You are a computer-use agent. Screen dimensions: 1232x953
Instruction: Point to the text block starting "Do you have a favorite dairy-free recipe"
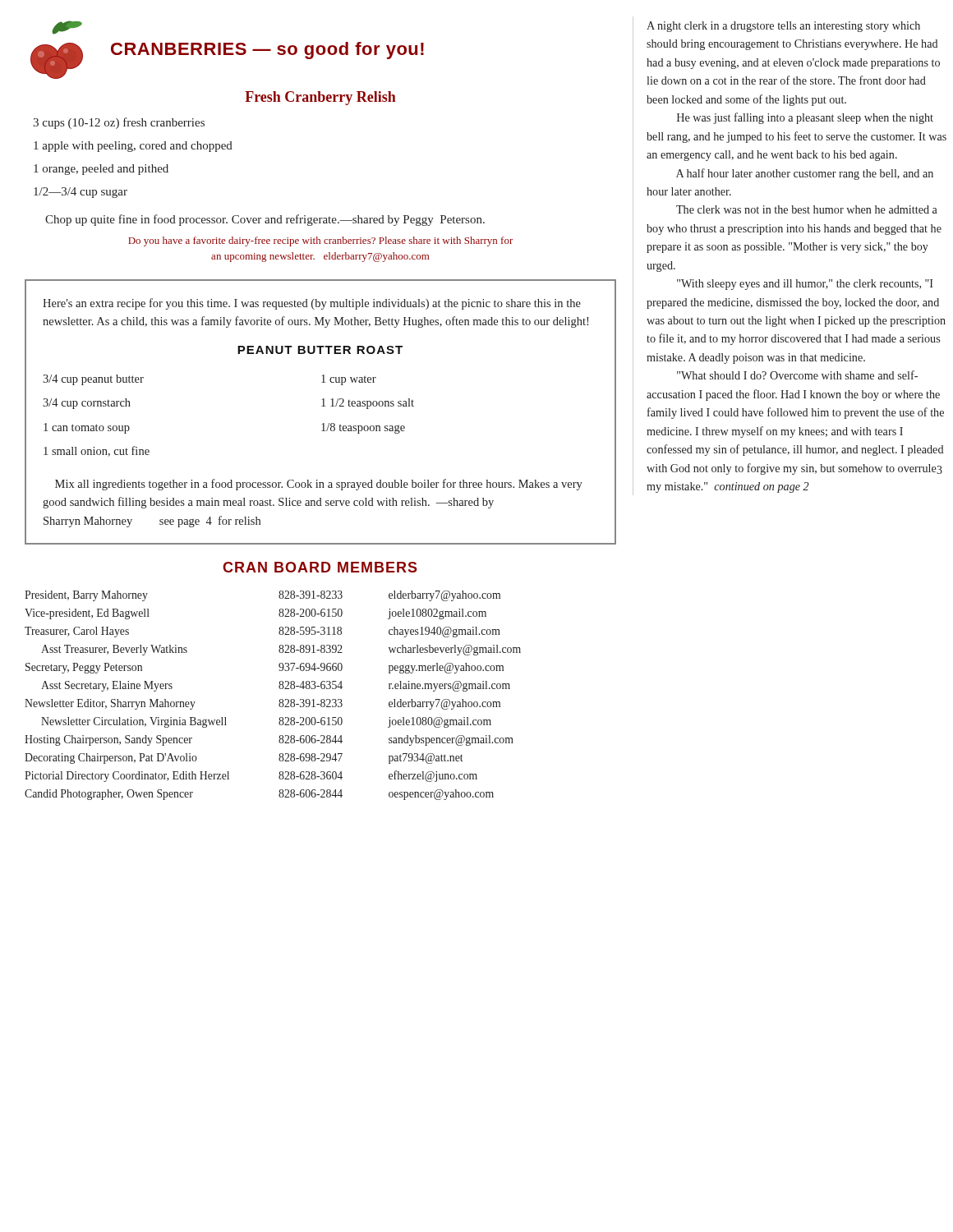[320, 248]
